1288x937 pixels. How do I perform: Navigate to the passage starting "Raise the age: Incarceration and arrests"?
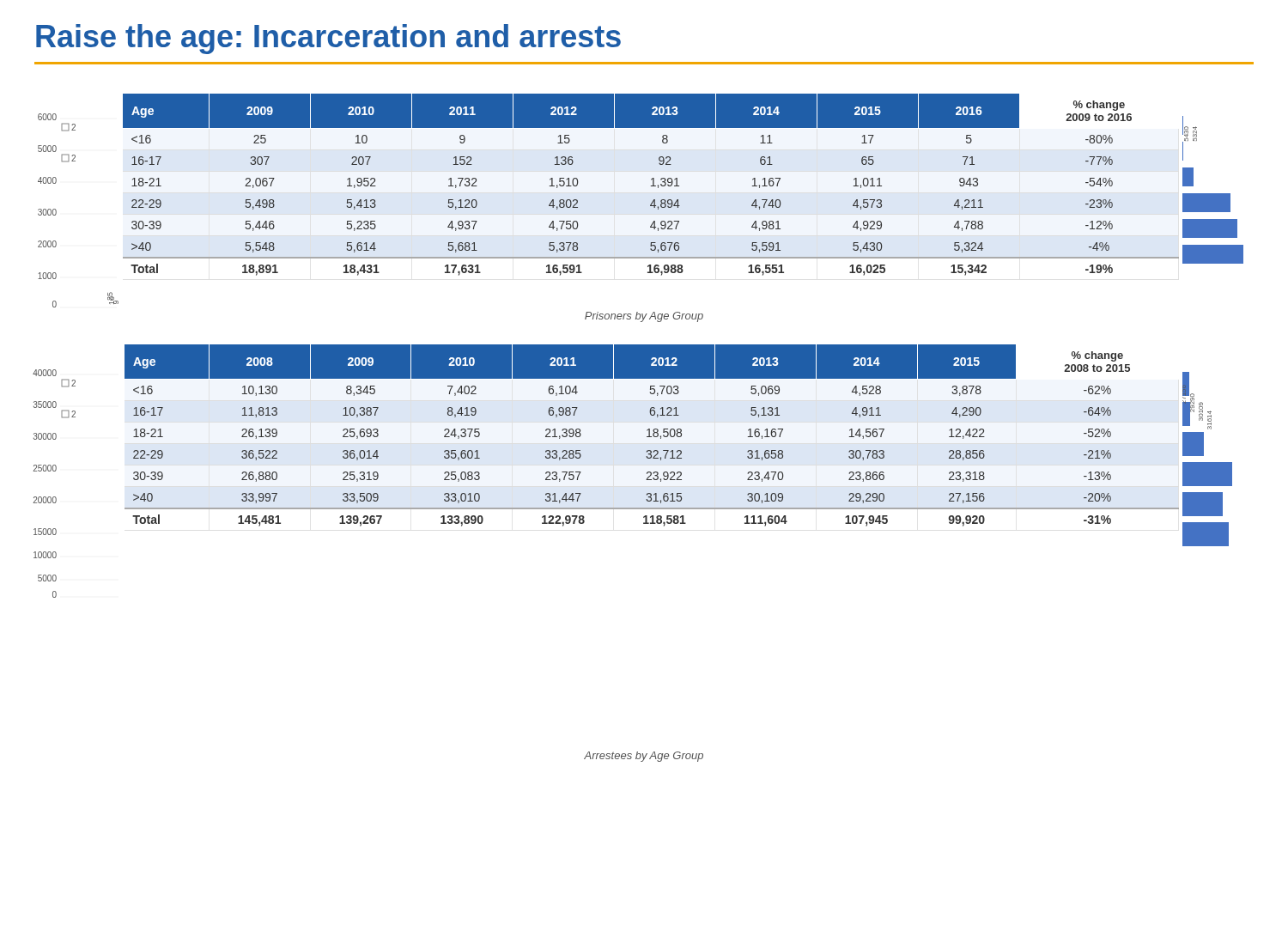pyautogui.click(x=328, y=39)
